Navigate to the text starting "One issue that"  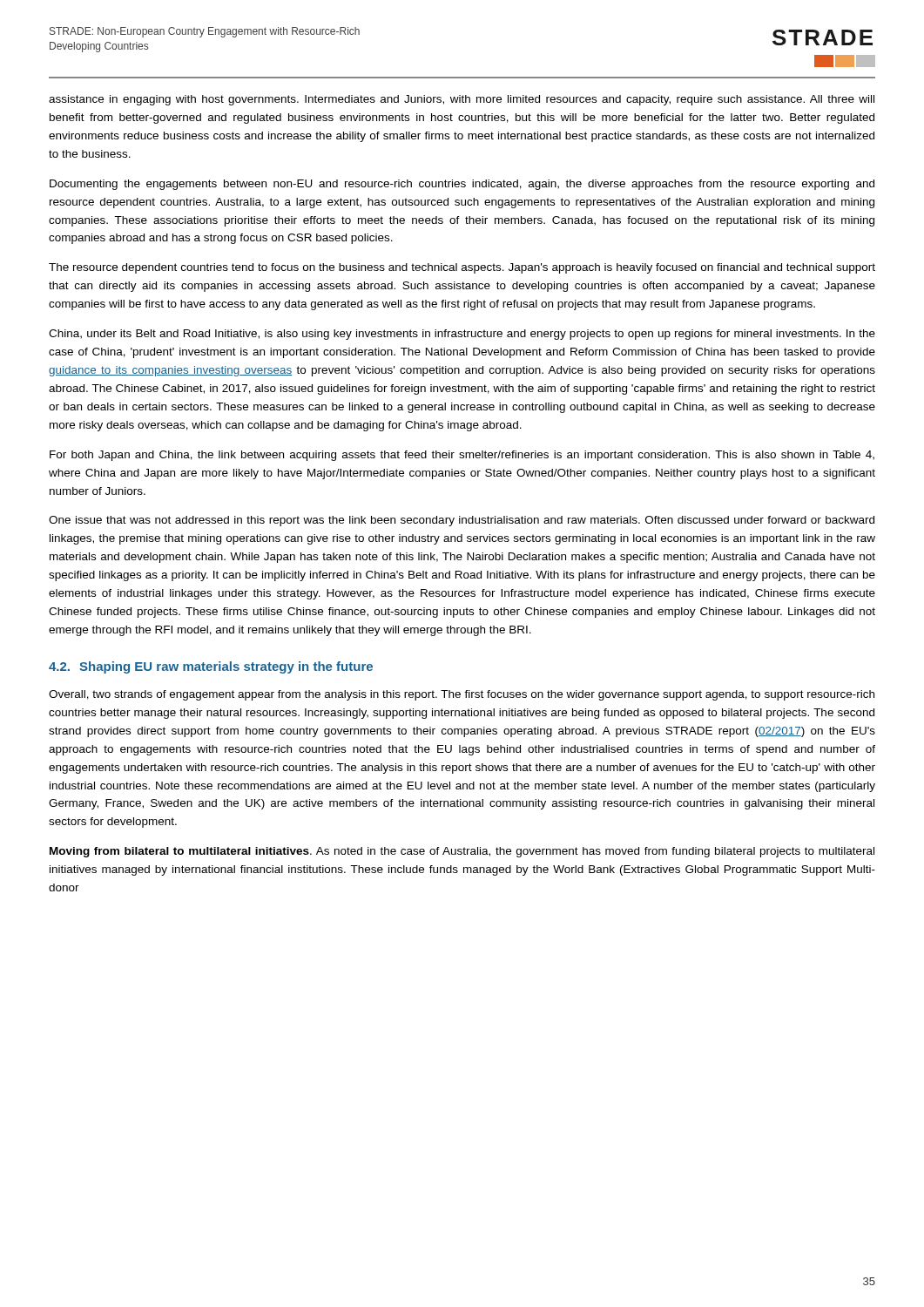462,575
